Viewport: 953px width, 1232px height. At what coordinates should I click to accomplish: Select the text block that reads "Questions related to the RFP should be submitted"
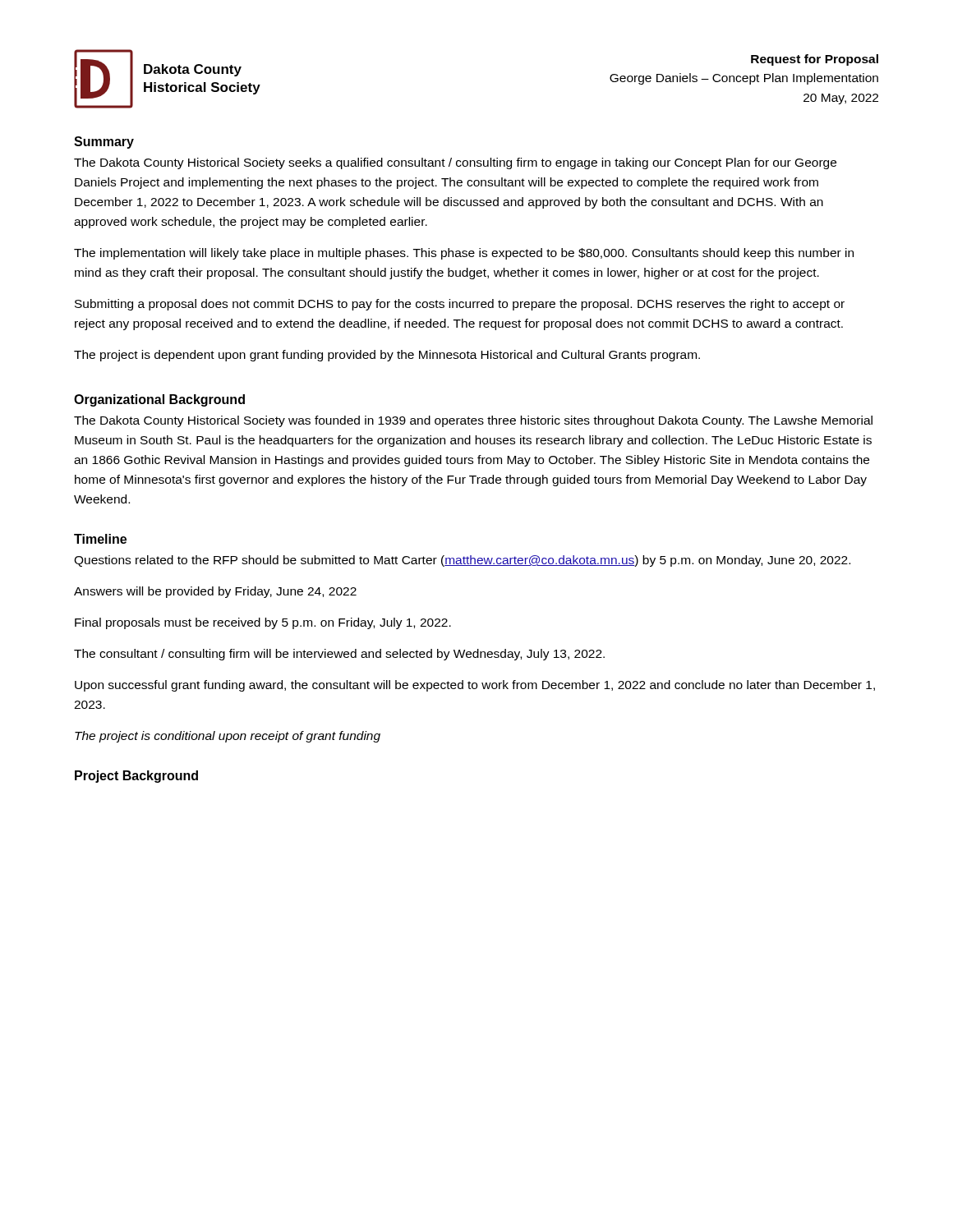point(463,560)
